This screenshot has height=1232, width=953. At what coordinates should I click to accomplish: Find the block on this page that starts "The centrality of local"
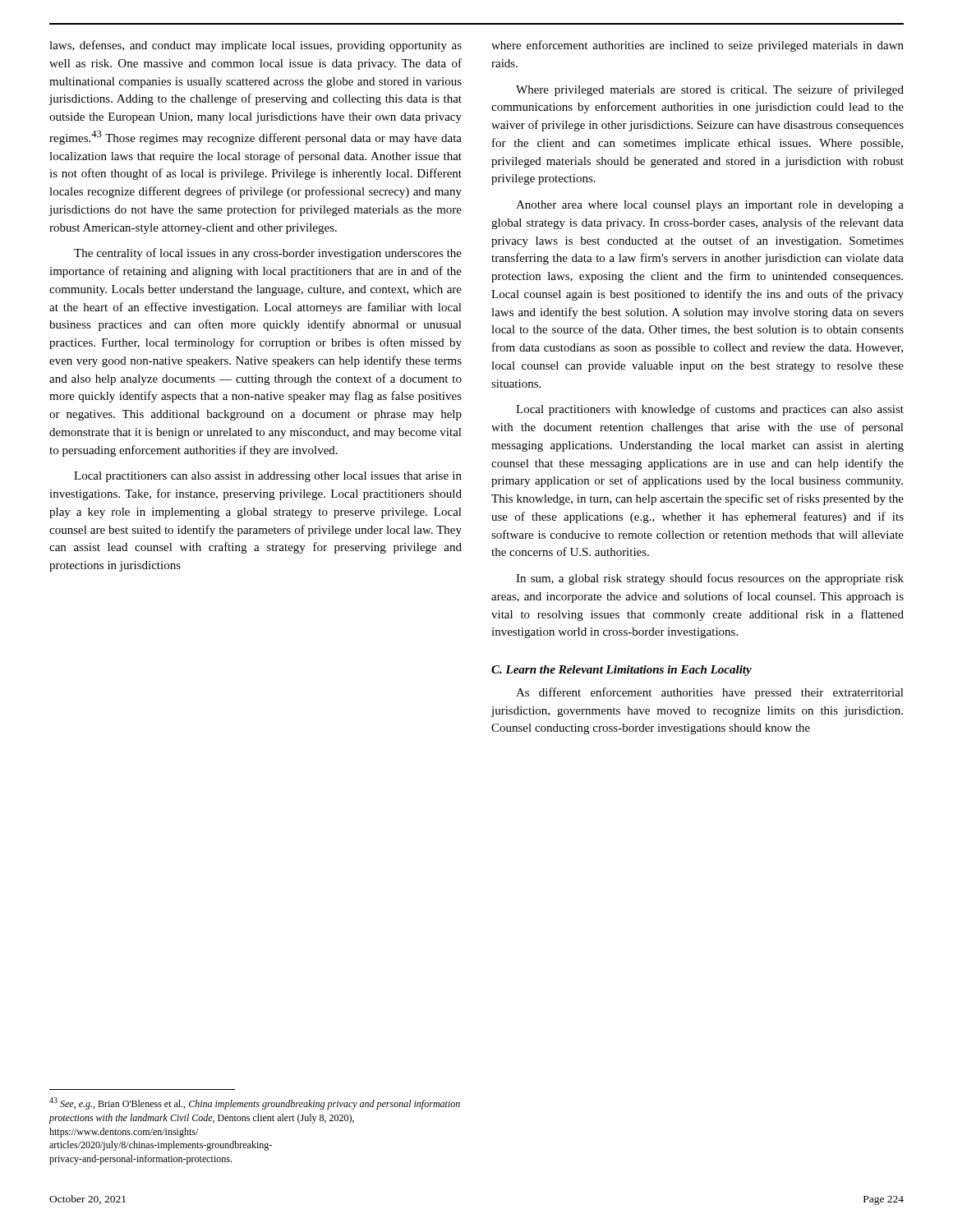255,352
